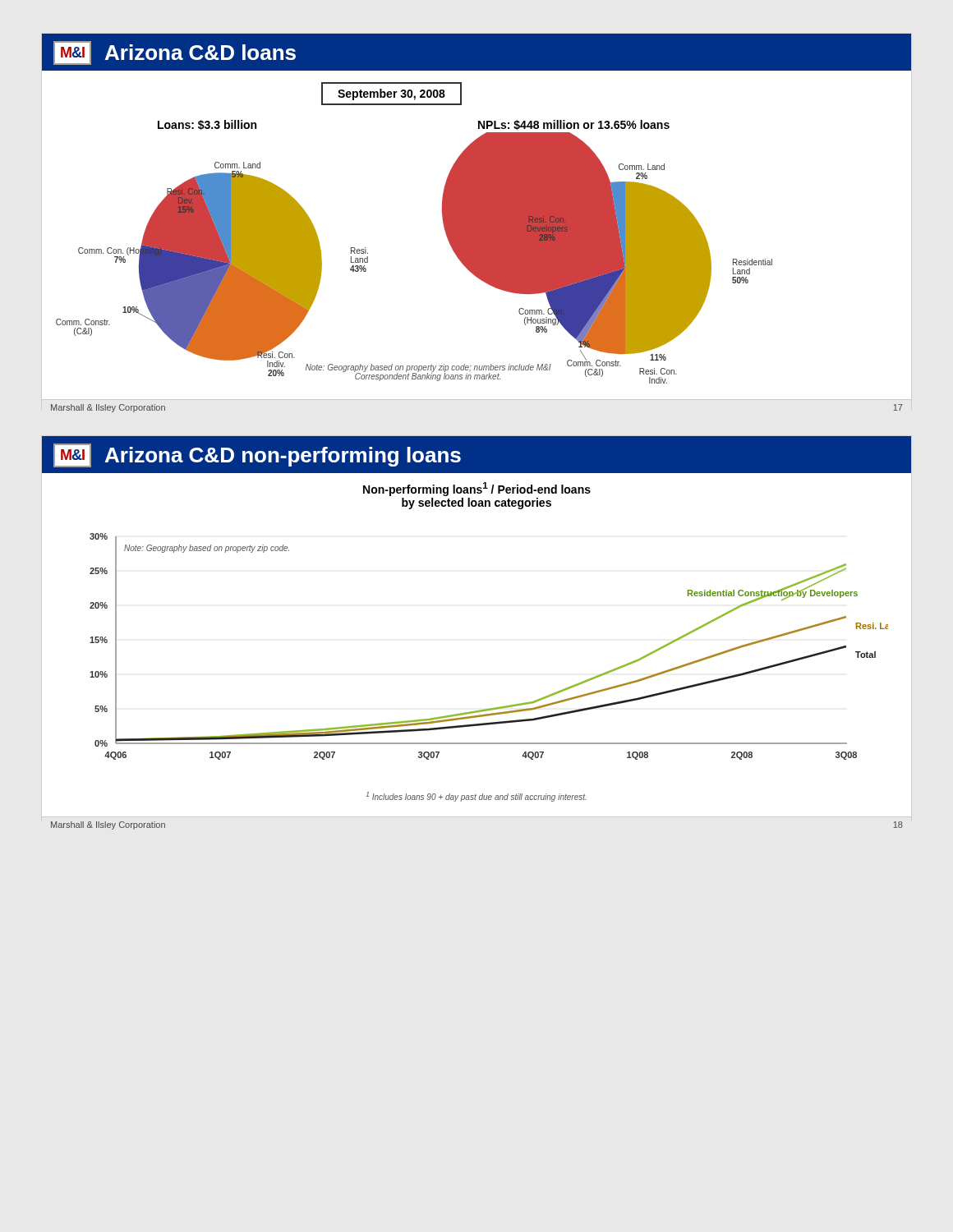953x1232 pixels.
Task: Click on the line chart
Action: click(x=477, y=658)
